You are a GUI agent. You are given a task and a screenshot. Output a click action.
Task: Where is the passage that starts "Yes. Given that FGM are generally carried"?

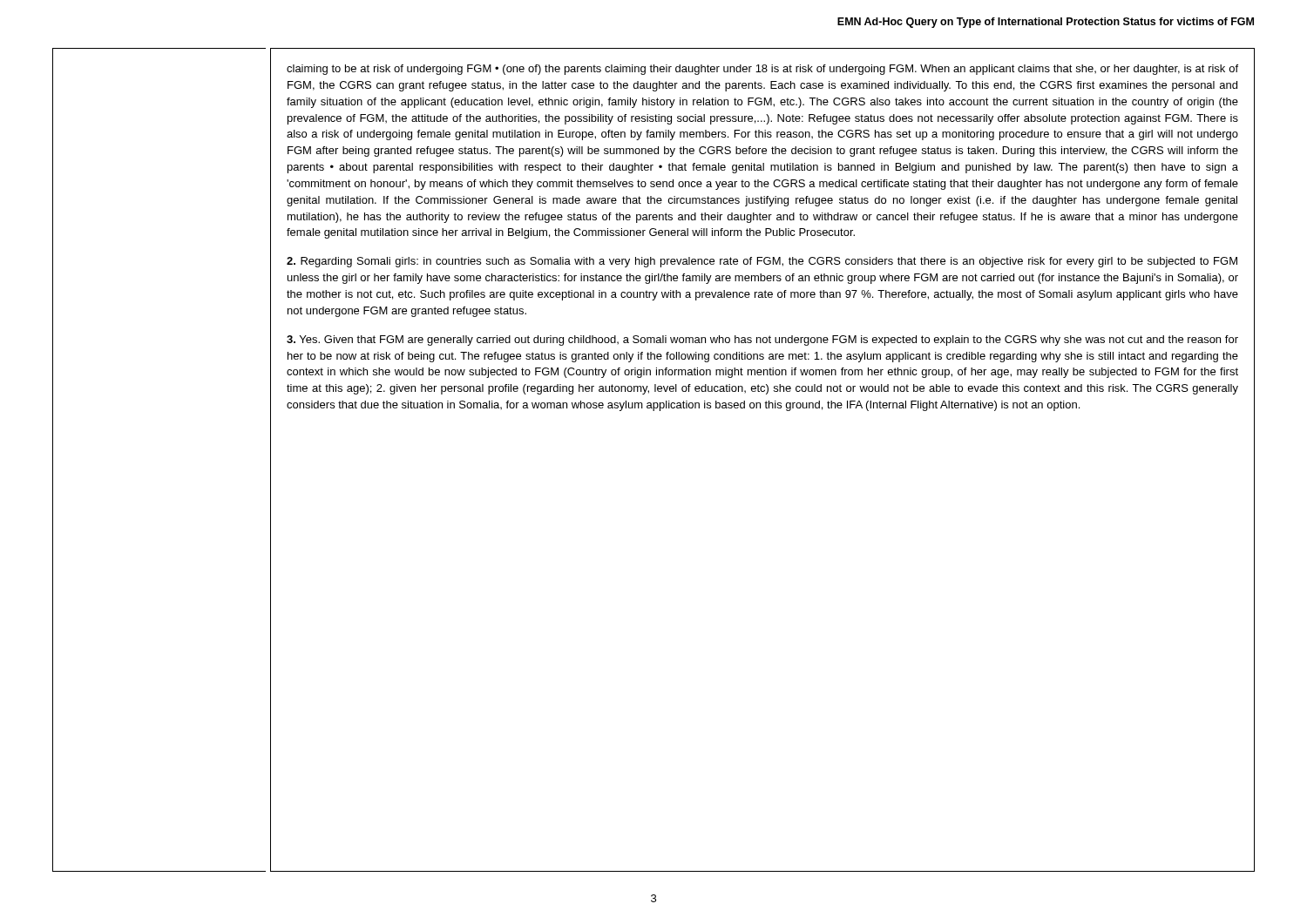pos(762,373)
